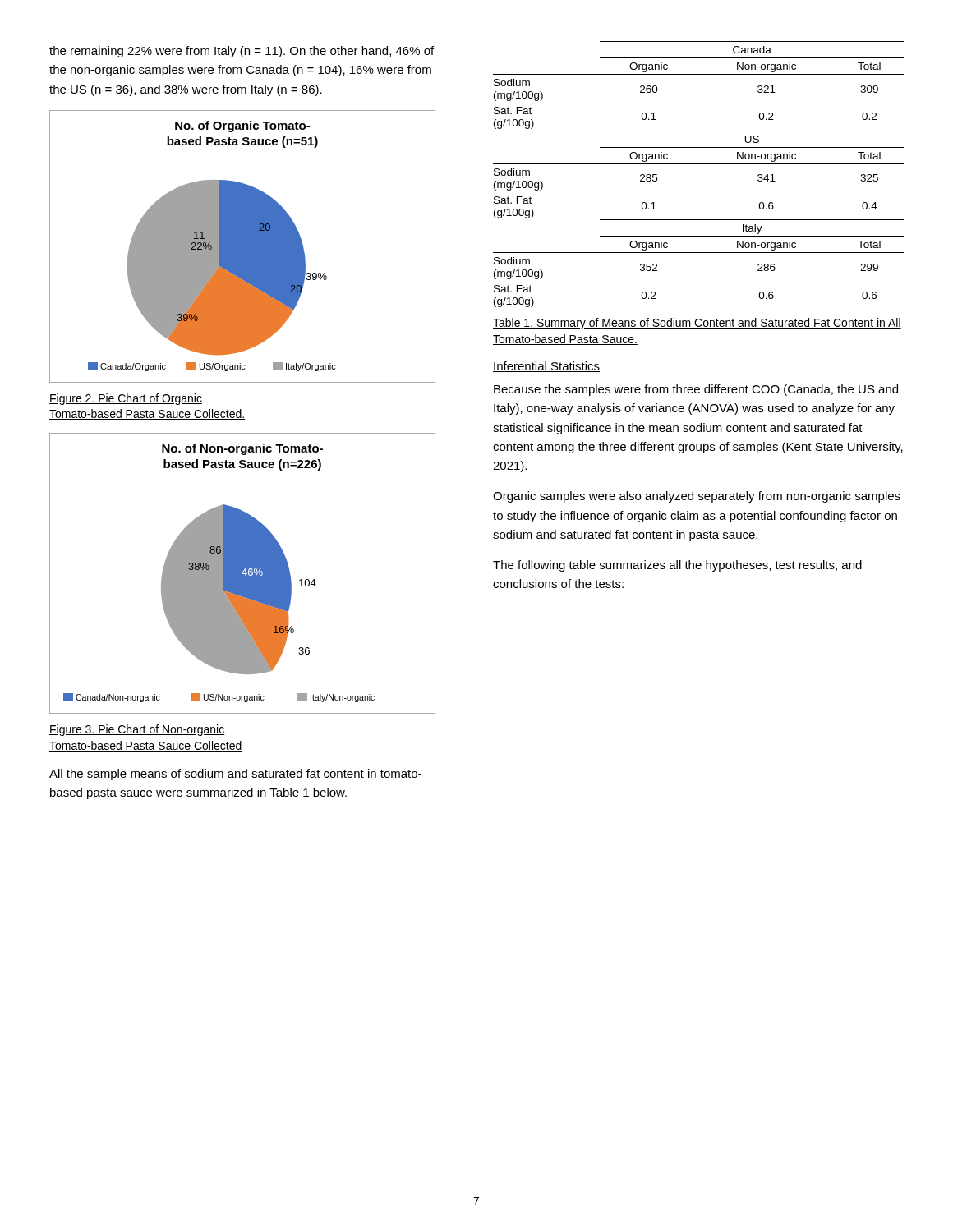Select the region starting "The following table summarizes all the hypotheses,"
The image size is (953, 1232).
coord(678,574)
